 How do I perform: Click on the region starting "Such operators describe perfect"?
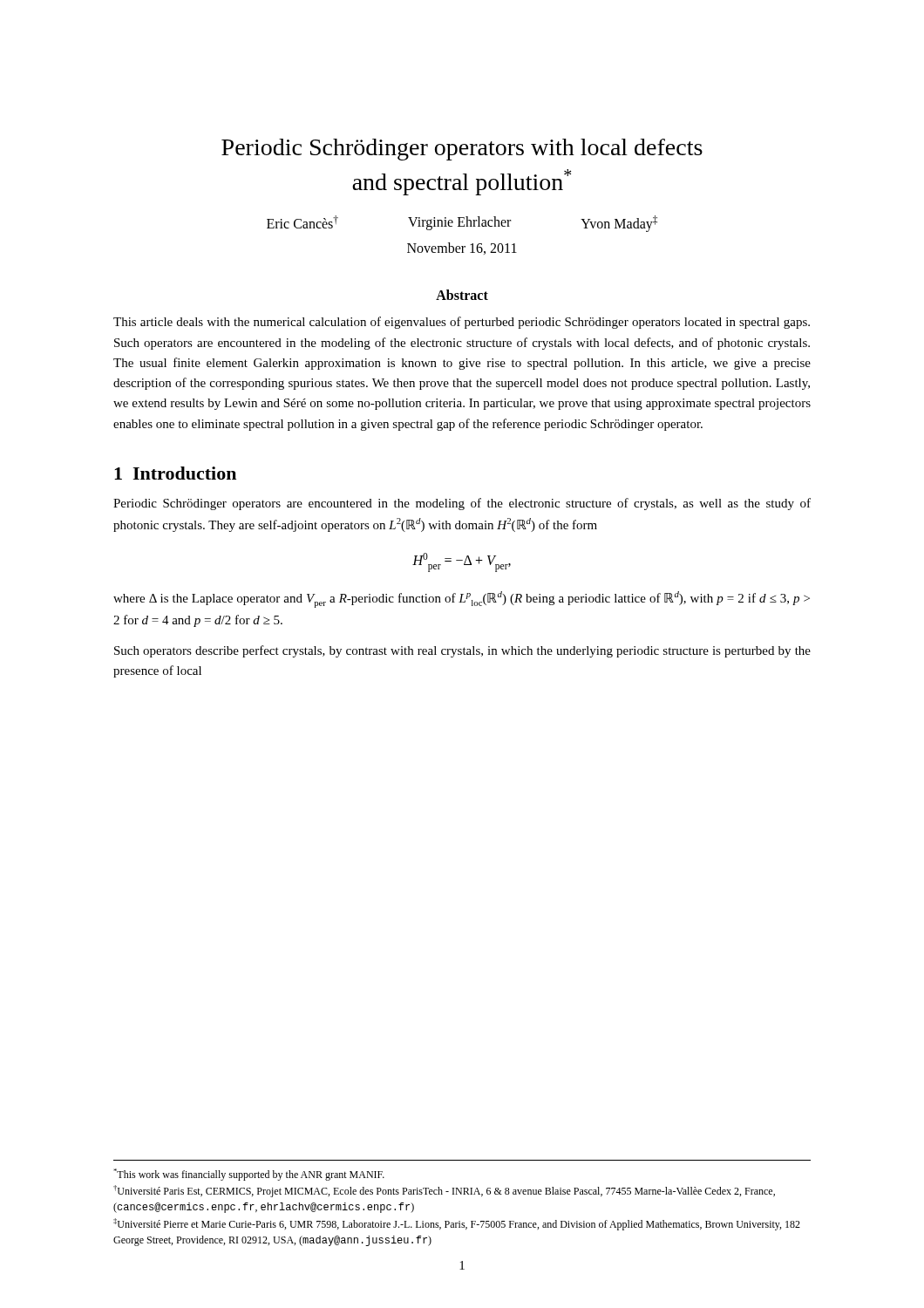point(462,660)
